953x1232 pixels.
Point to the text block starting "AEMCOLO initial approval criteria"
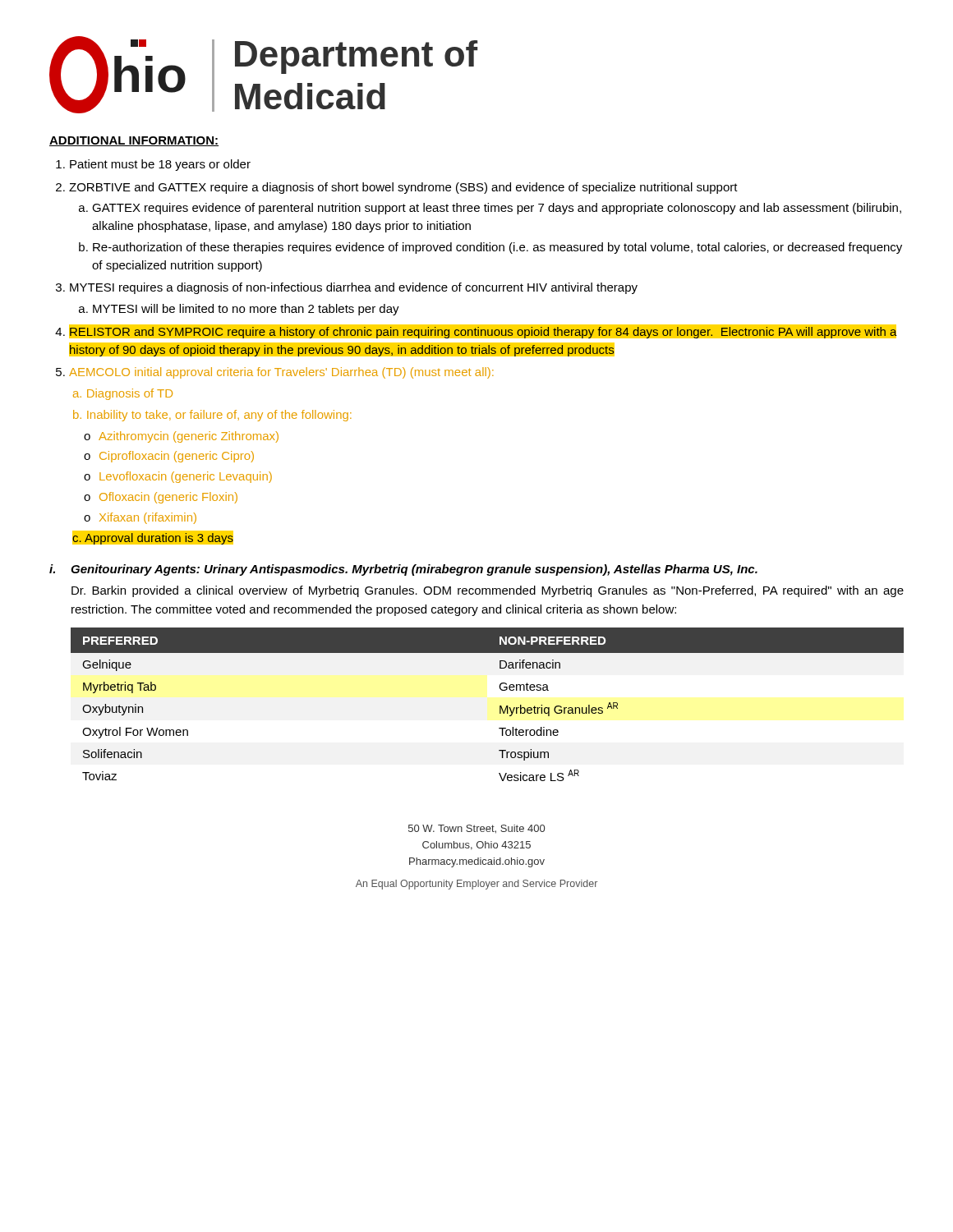pyautogui.click(x=281, y=373)
